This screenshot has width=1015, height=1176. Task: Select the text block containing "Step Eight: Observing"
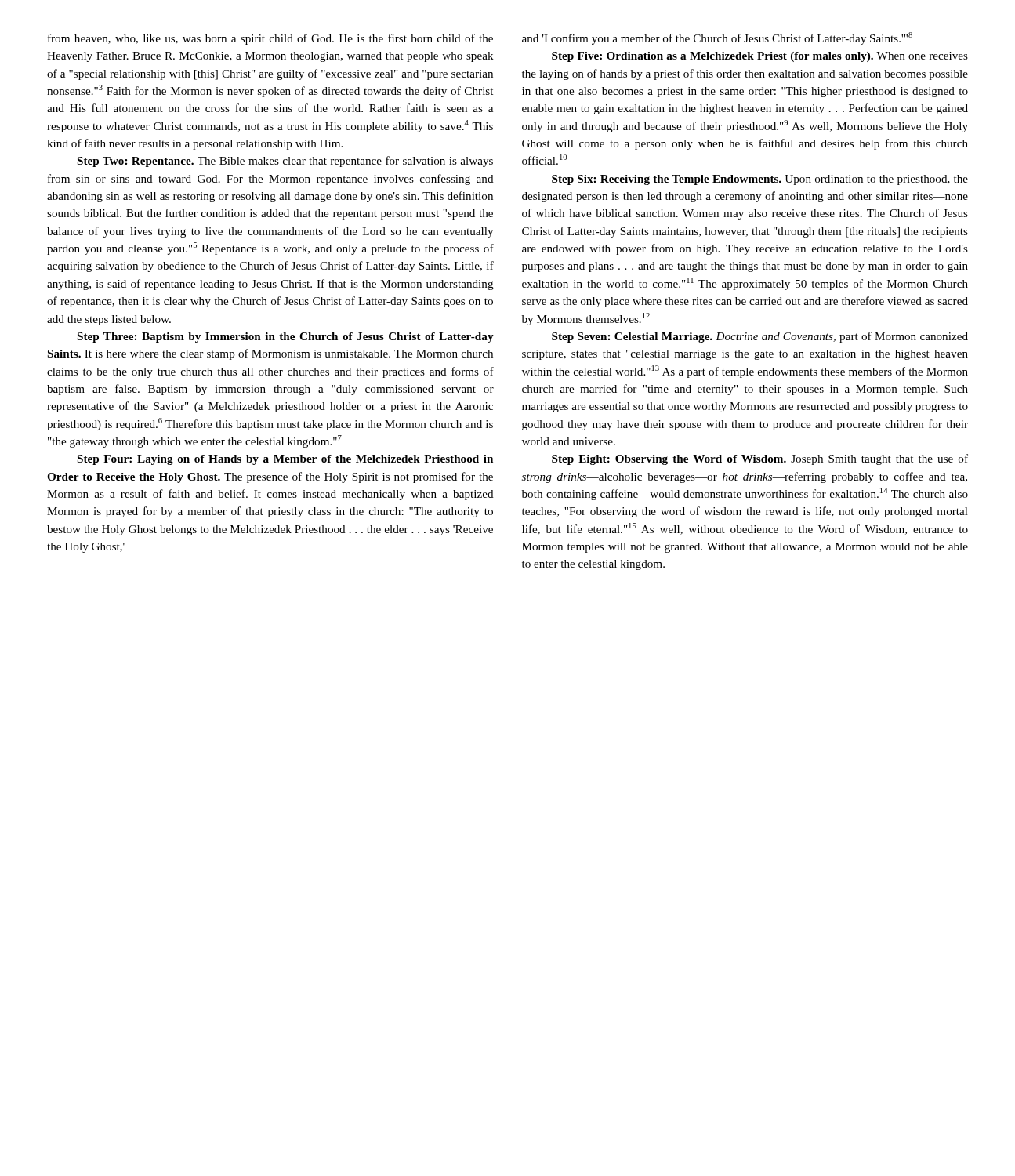click(x=745, y=512)
